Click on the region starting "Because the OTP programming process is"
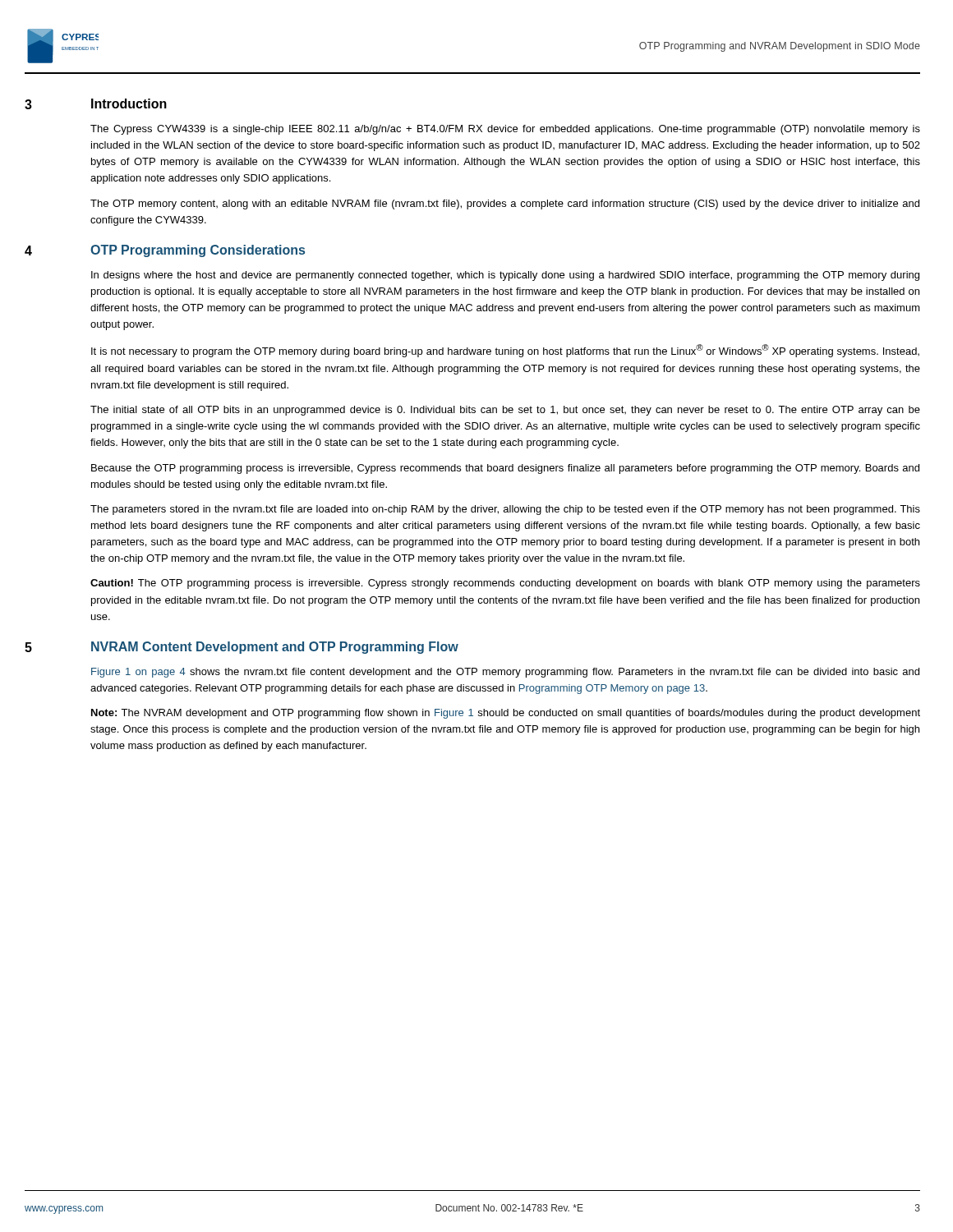The image size is (953, 1232). [x=505, y=476]
